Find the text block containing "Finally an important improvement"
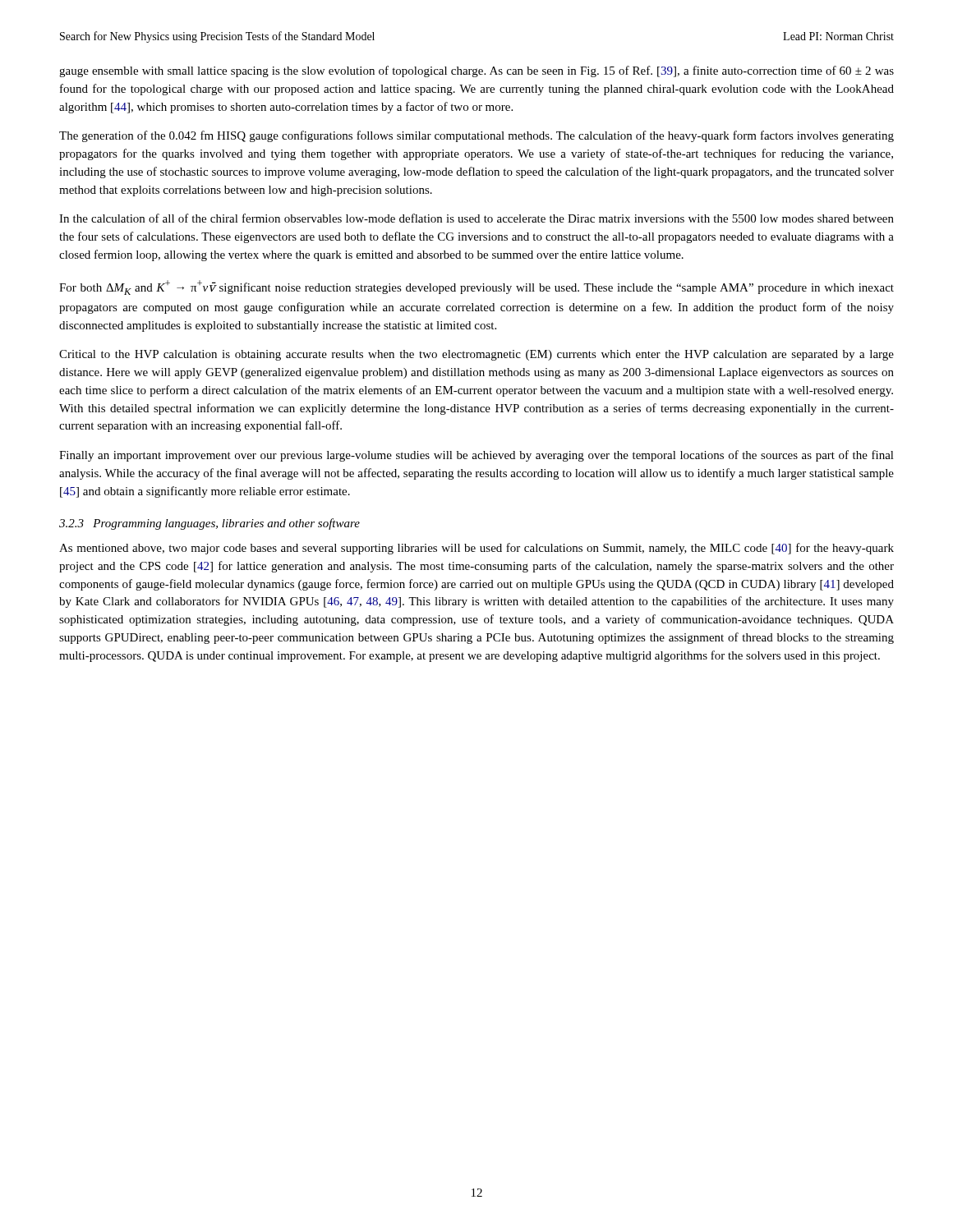The height and width of the screenshot is (1232, 953). [x=476, y=474]
